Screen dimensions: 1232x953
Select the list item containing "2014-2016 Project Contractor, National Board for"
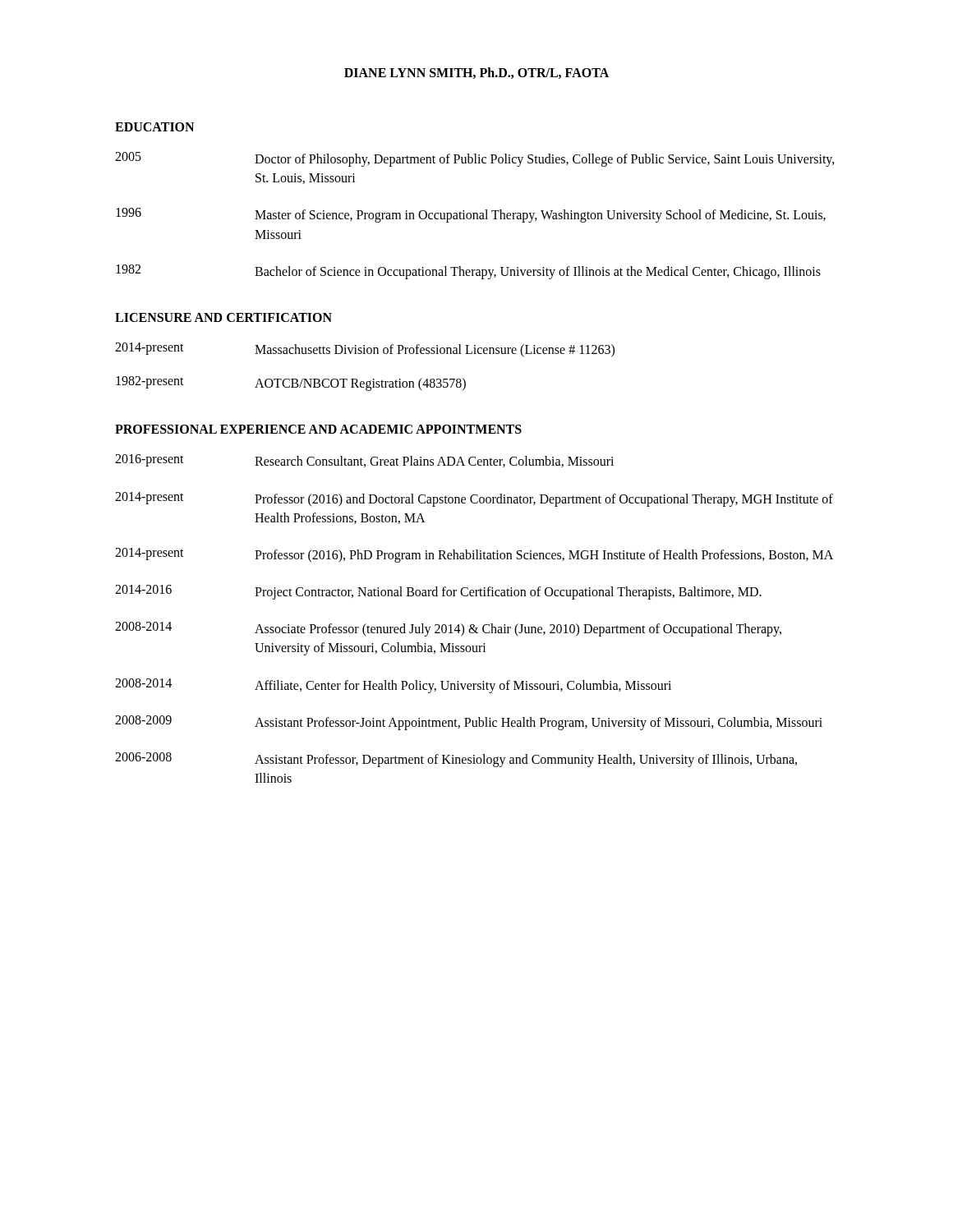tap(476, 592)
